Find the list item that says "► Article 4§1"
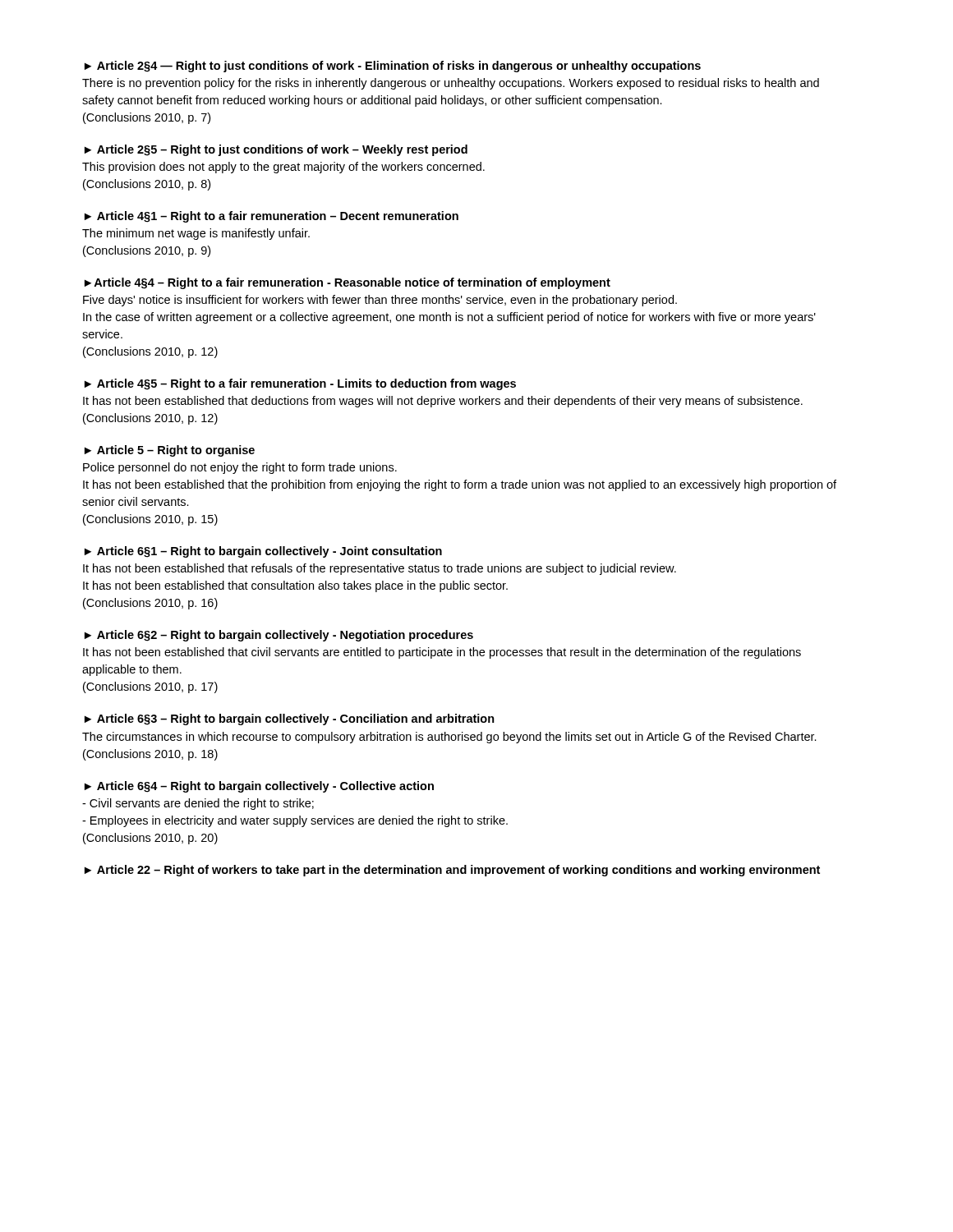 (272, 217)
